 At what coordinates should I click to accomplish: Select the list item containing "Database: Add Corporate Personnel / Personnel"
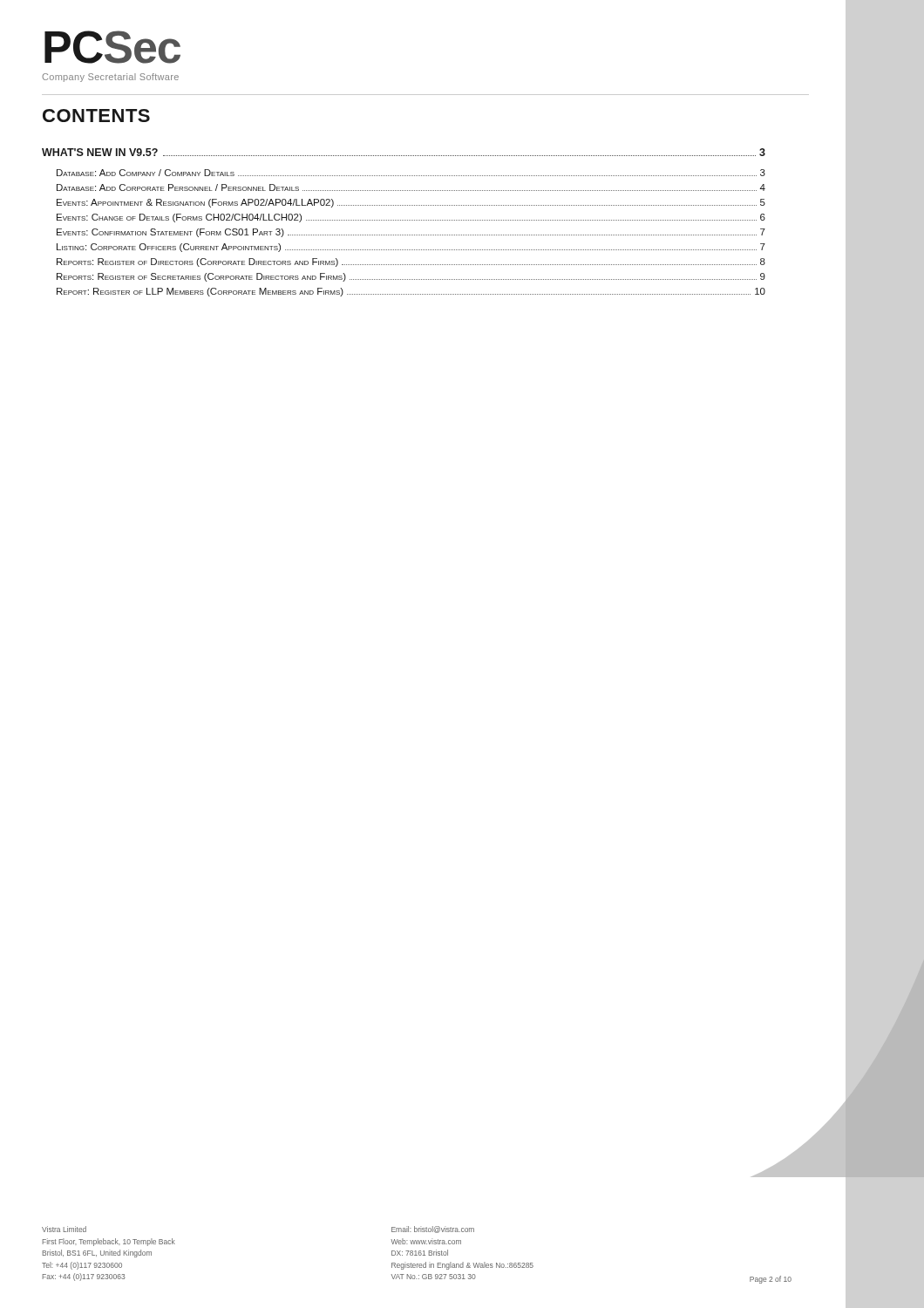[411, 187]
